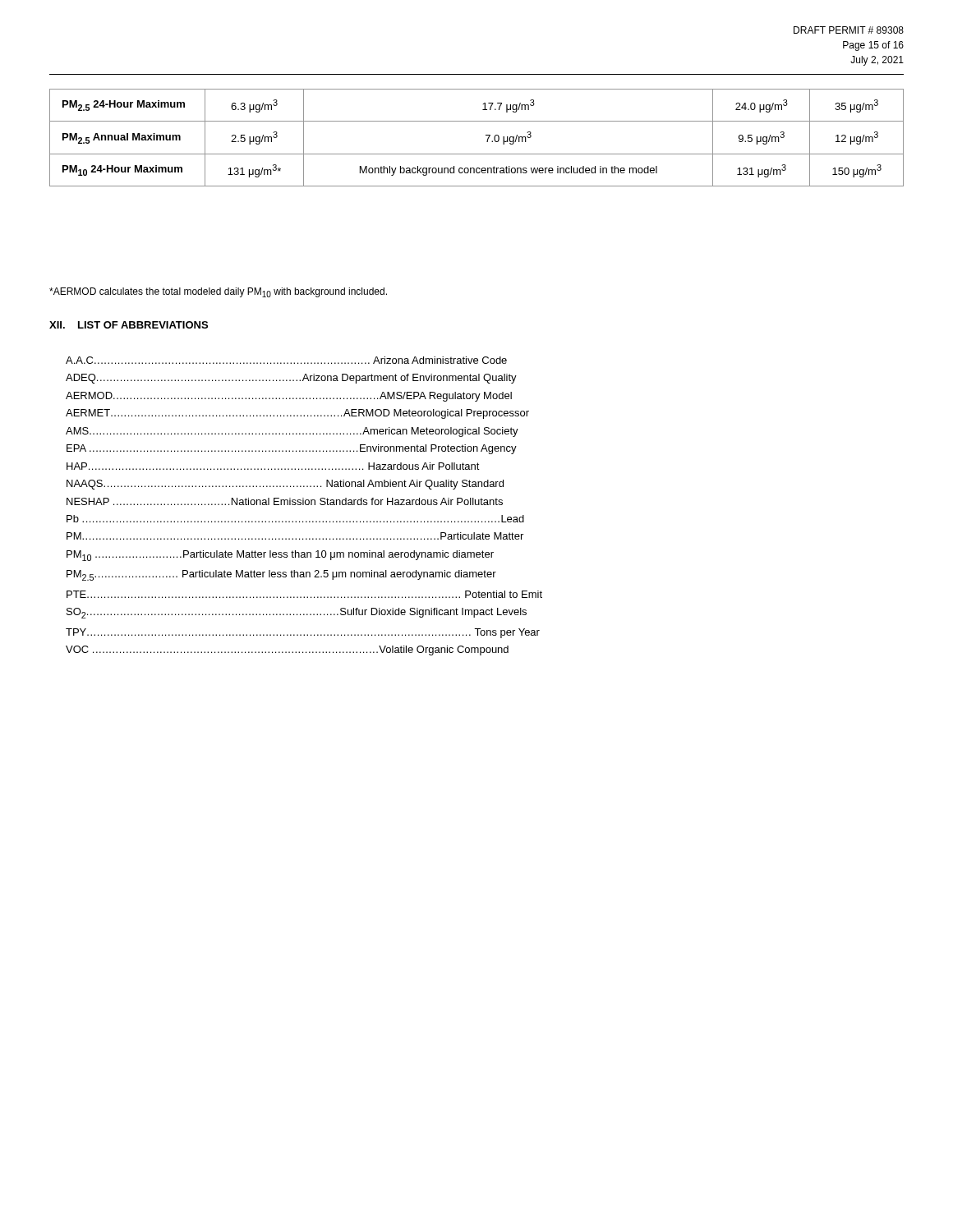Screen dimensions: 1232x953
Task: Find "HAP.................................................................................. Hazardous Air Pollutant" on this page
Action: (273, 466)
